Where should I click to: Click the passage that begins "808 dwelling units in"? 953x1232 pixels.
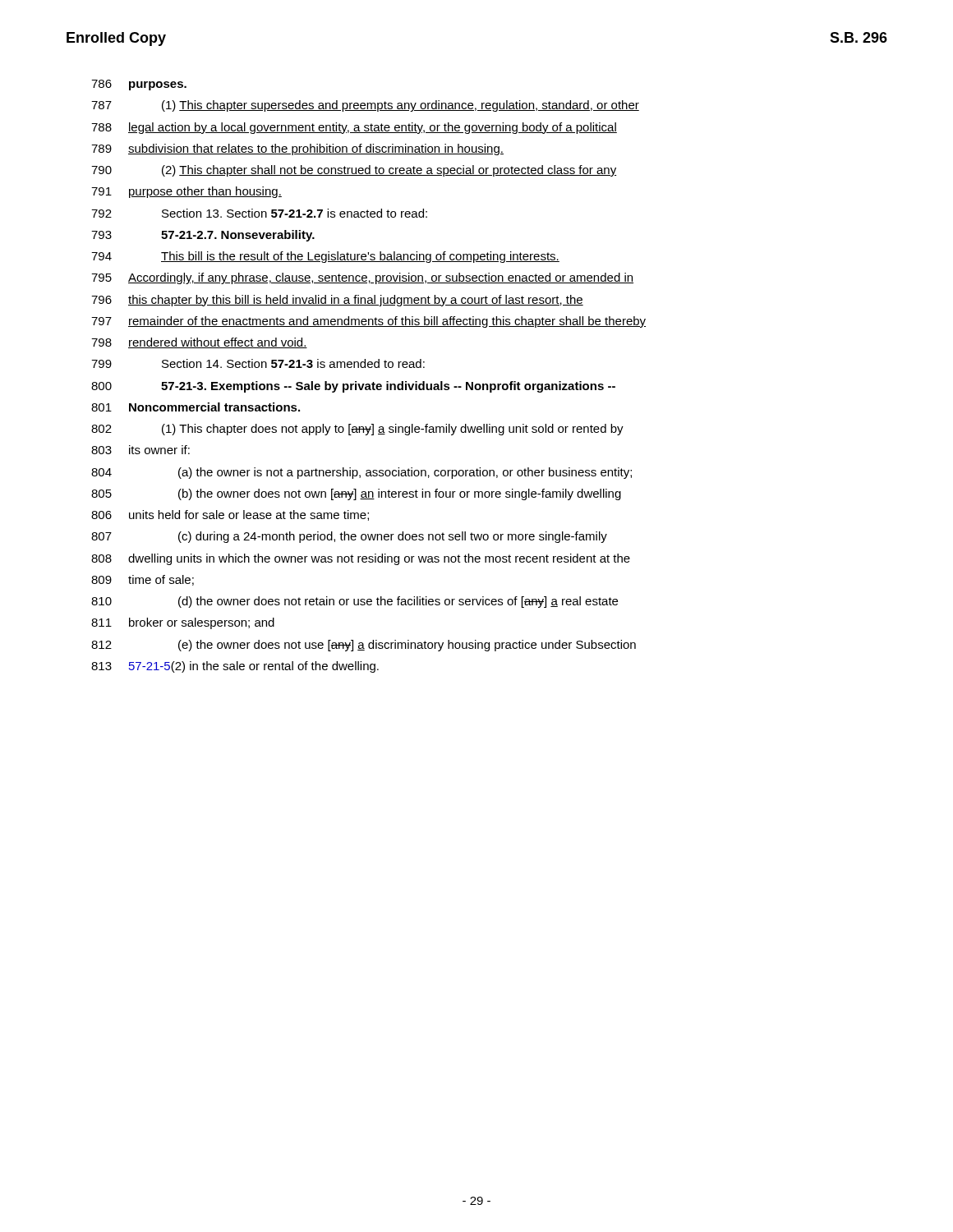[x=476, y=558]
